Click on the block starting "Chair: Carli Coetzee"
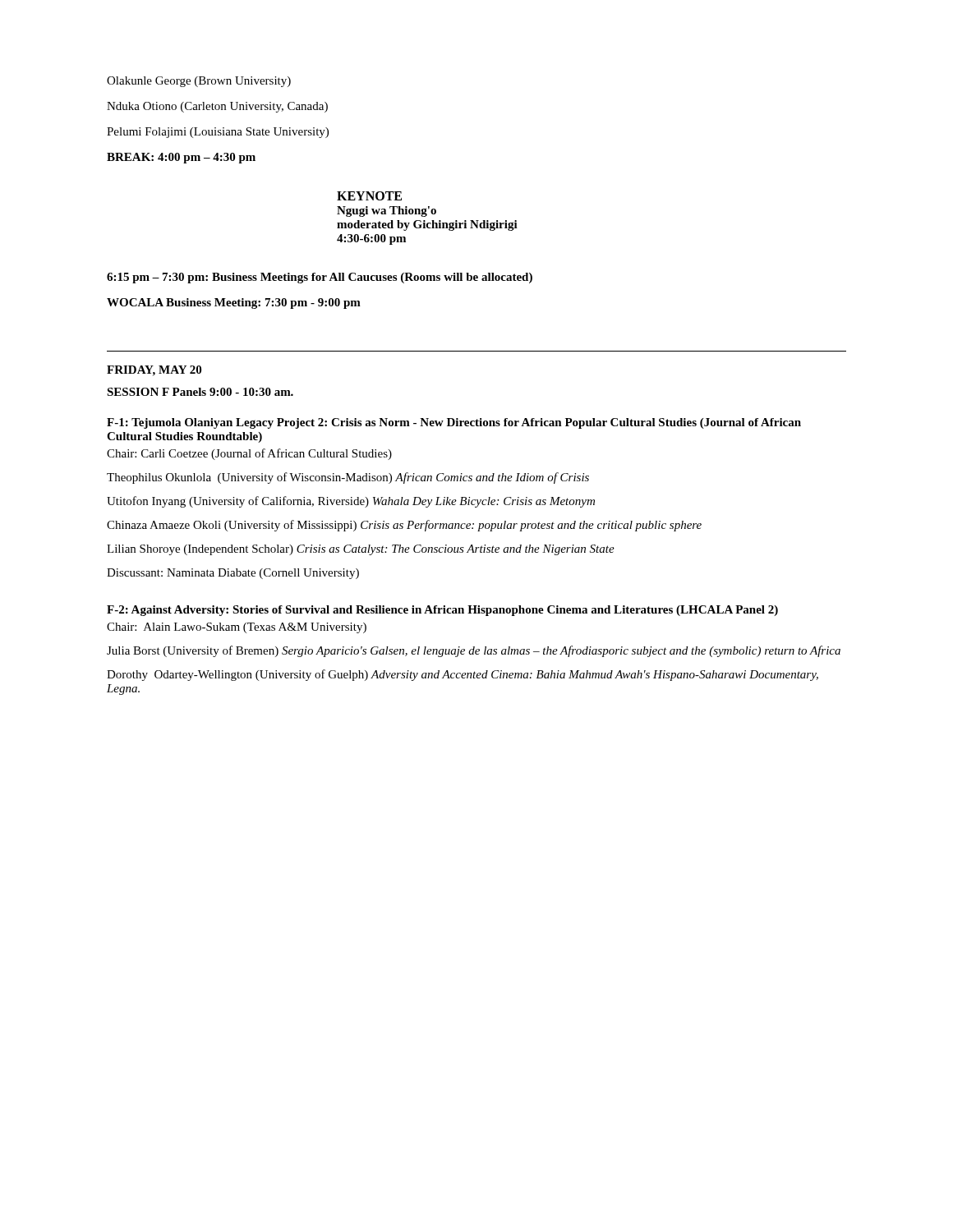 point(249,453)
